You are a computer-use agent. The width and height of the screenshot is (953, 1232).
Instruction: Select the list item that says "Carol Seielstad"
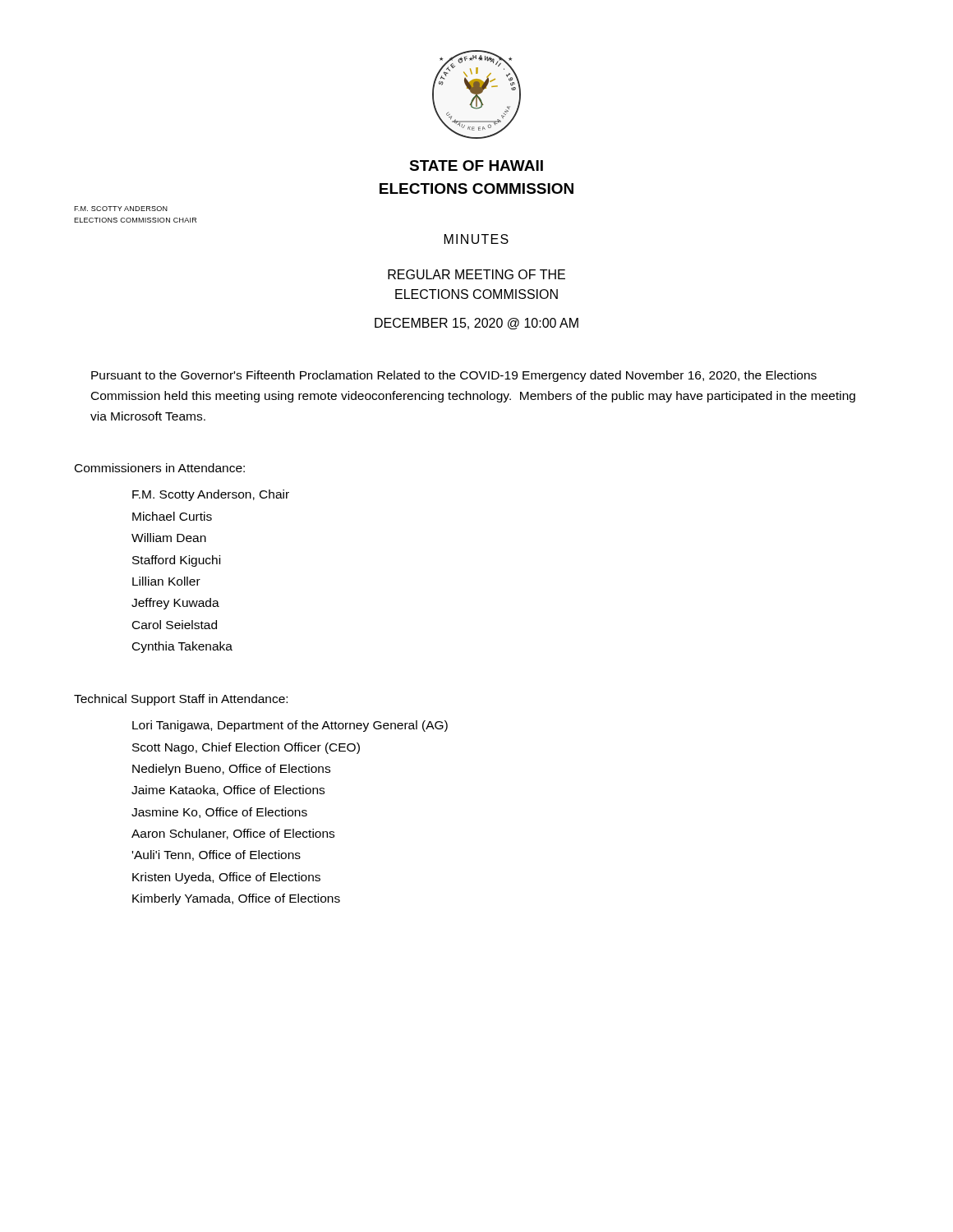pos(175,624)
